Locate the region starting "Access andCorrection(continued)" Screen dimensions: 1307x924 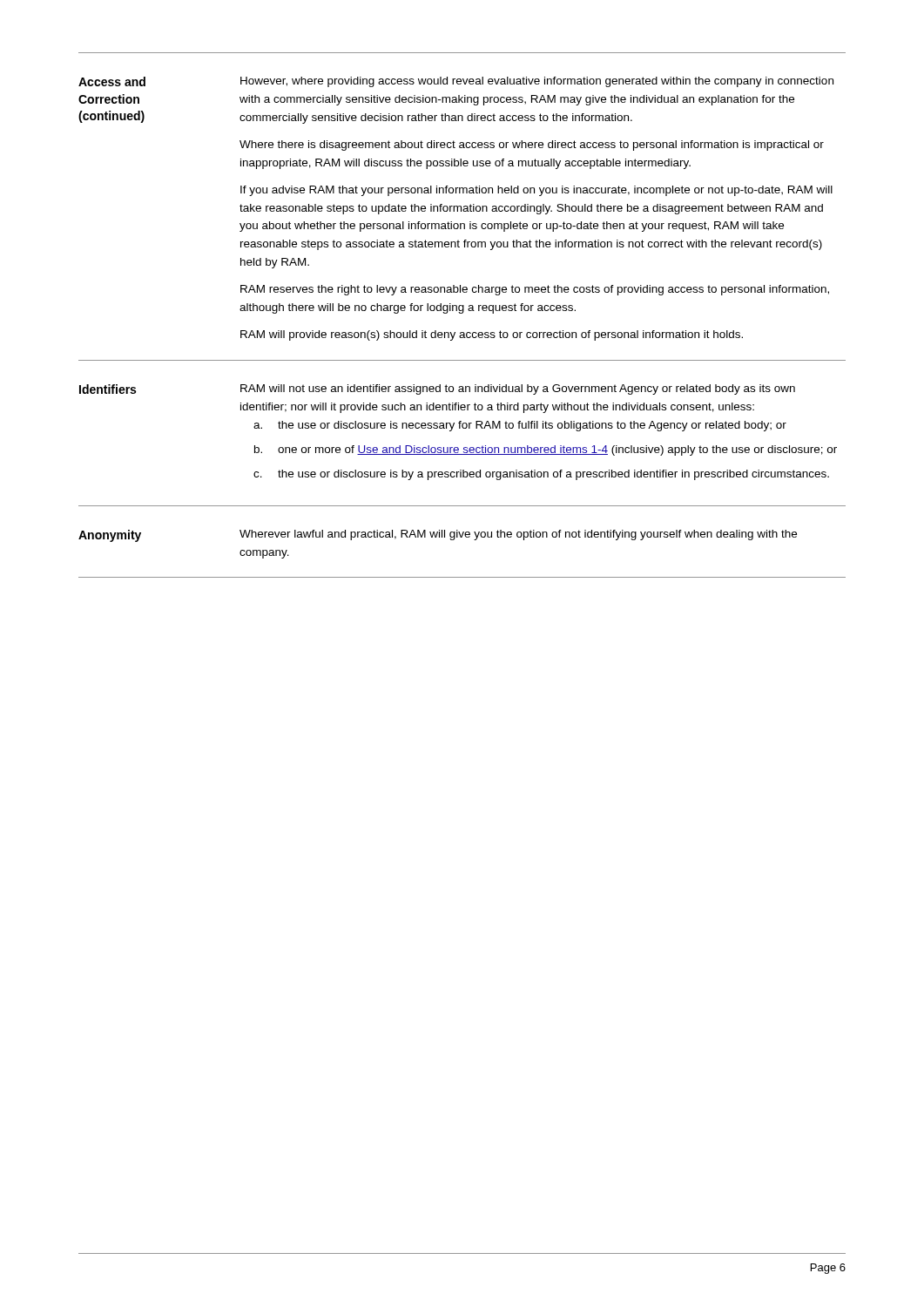[x=112, y=99]
